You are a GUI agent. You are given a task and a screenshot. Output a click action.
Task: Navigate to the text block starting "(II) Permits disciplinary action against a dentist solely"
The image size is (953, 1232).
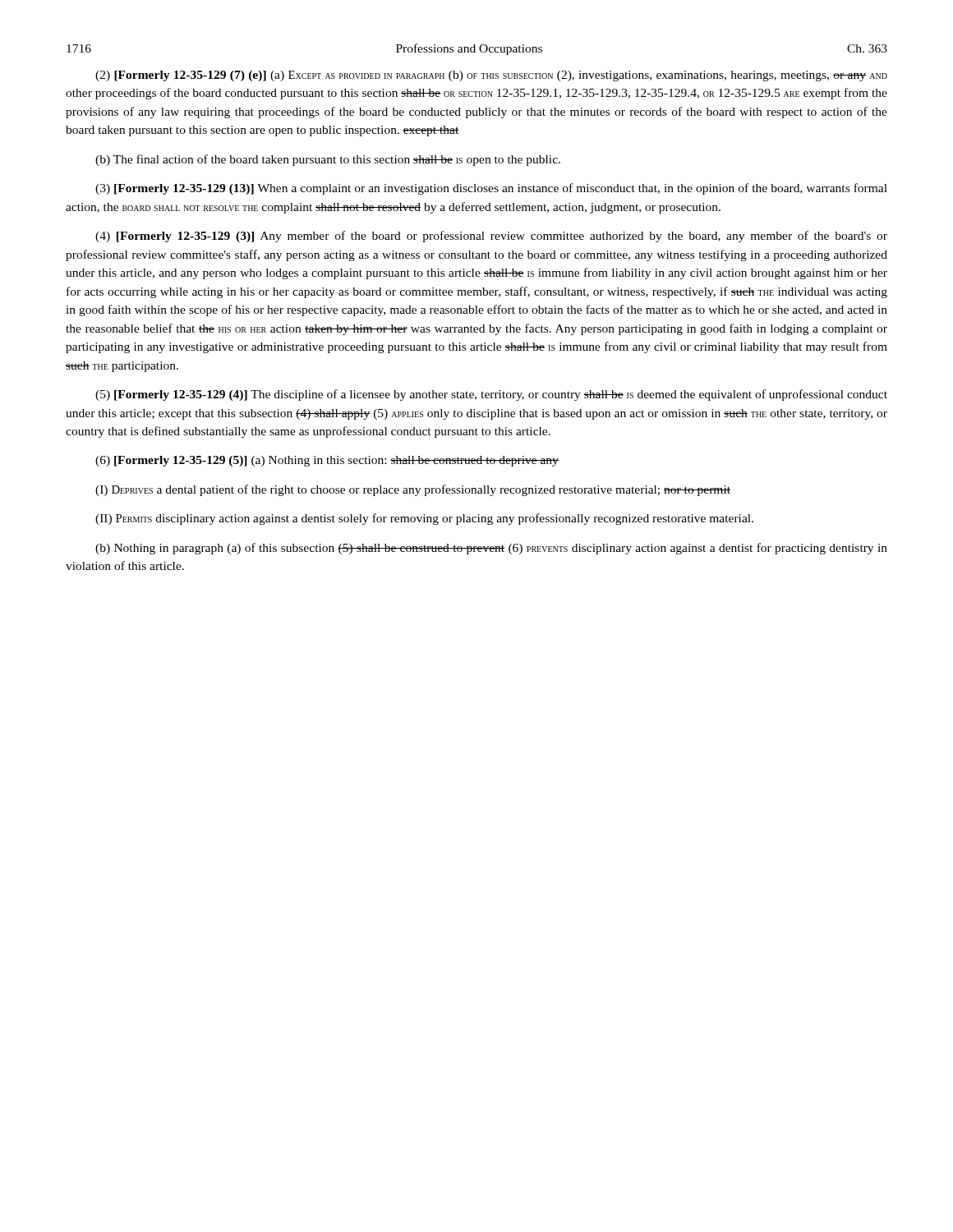(476, 519)
